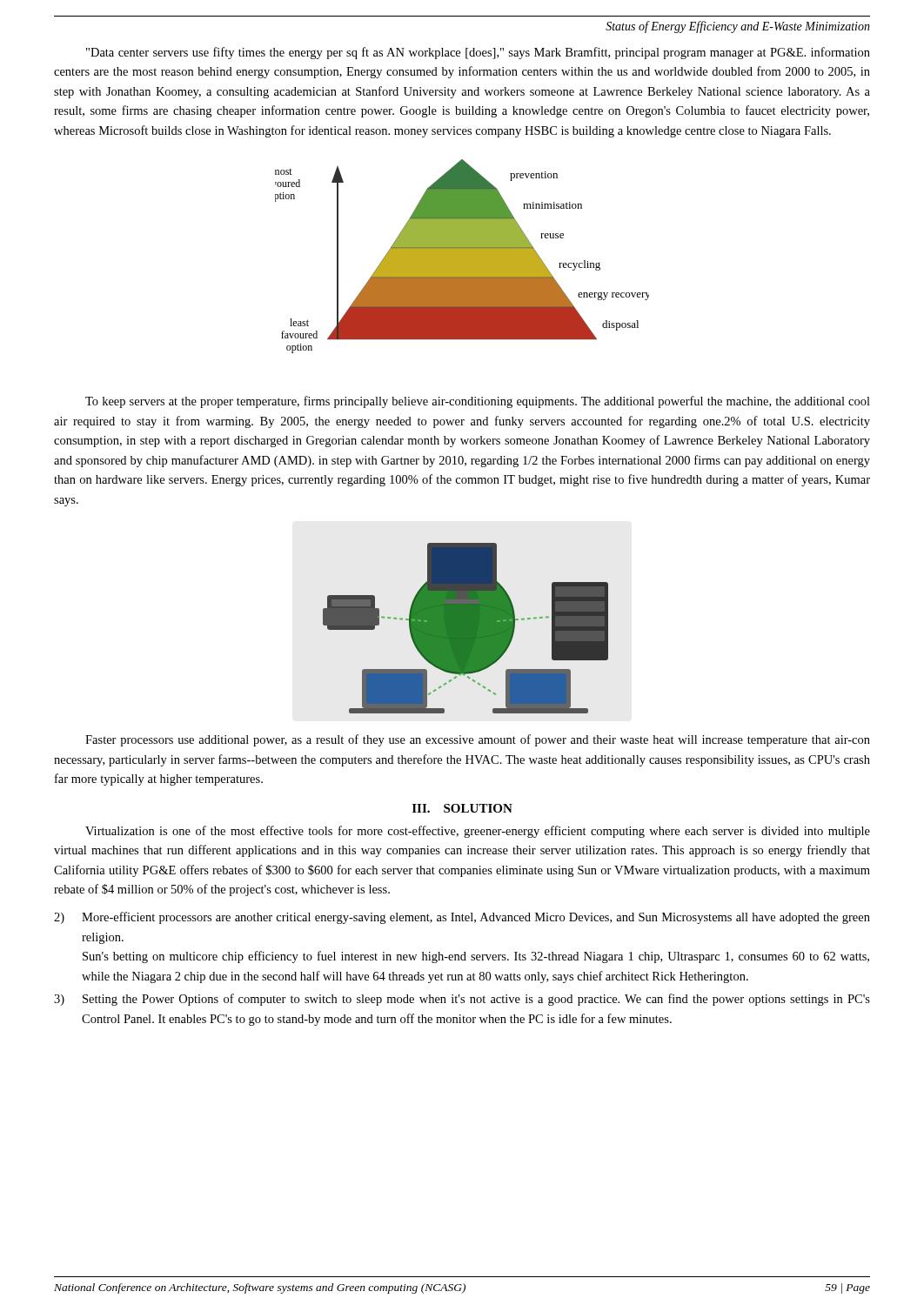Click on the text block with the text "Virtualization is one of the most effective tools"

point(462,860)
